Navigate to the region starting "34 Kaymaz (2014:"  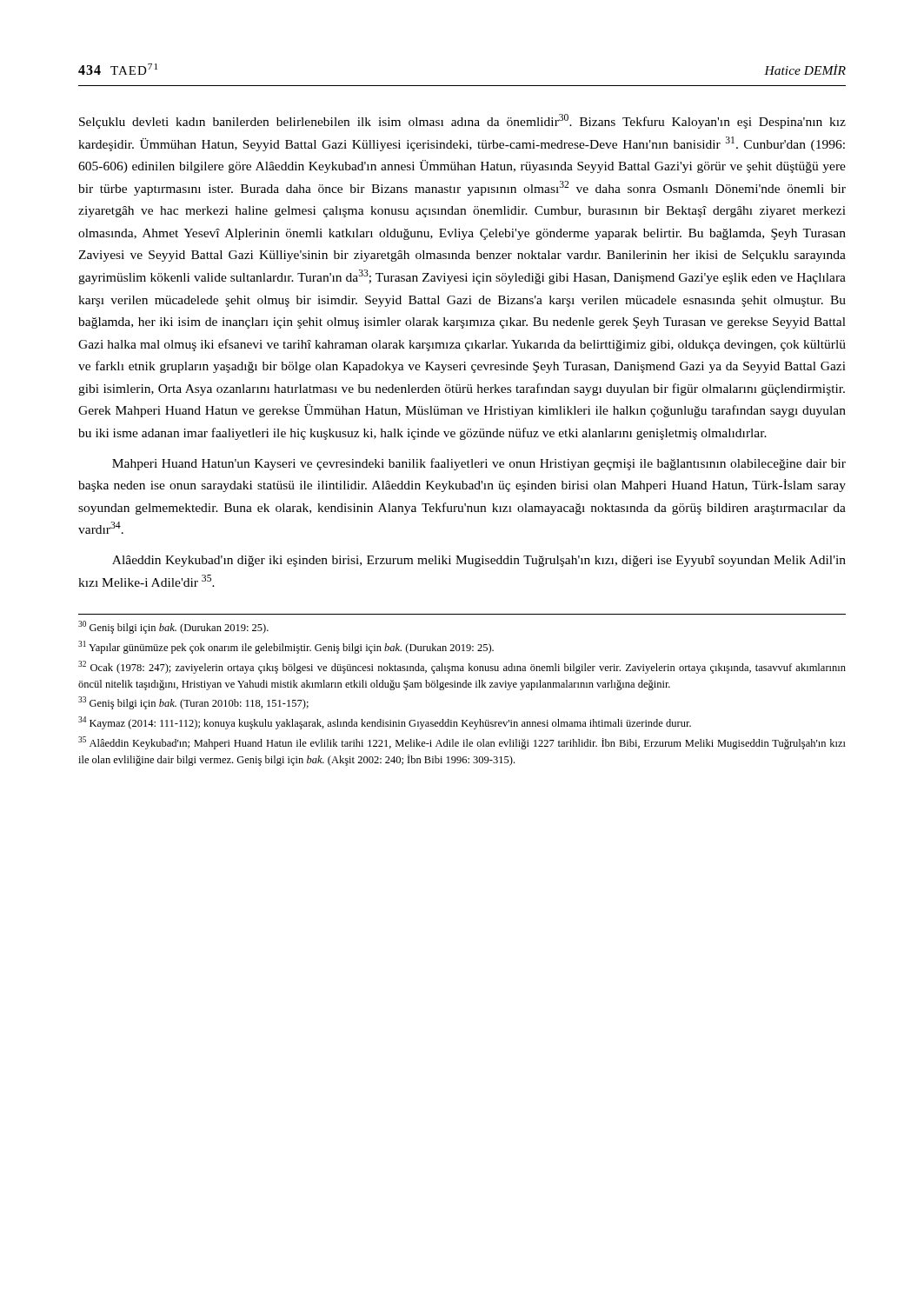click(x=385, y=723)
